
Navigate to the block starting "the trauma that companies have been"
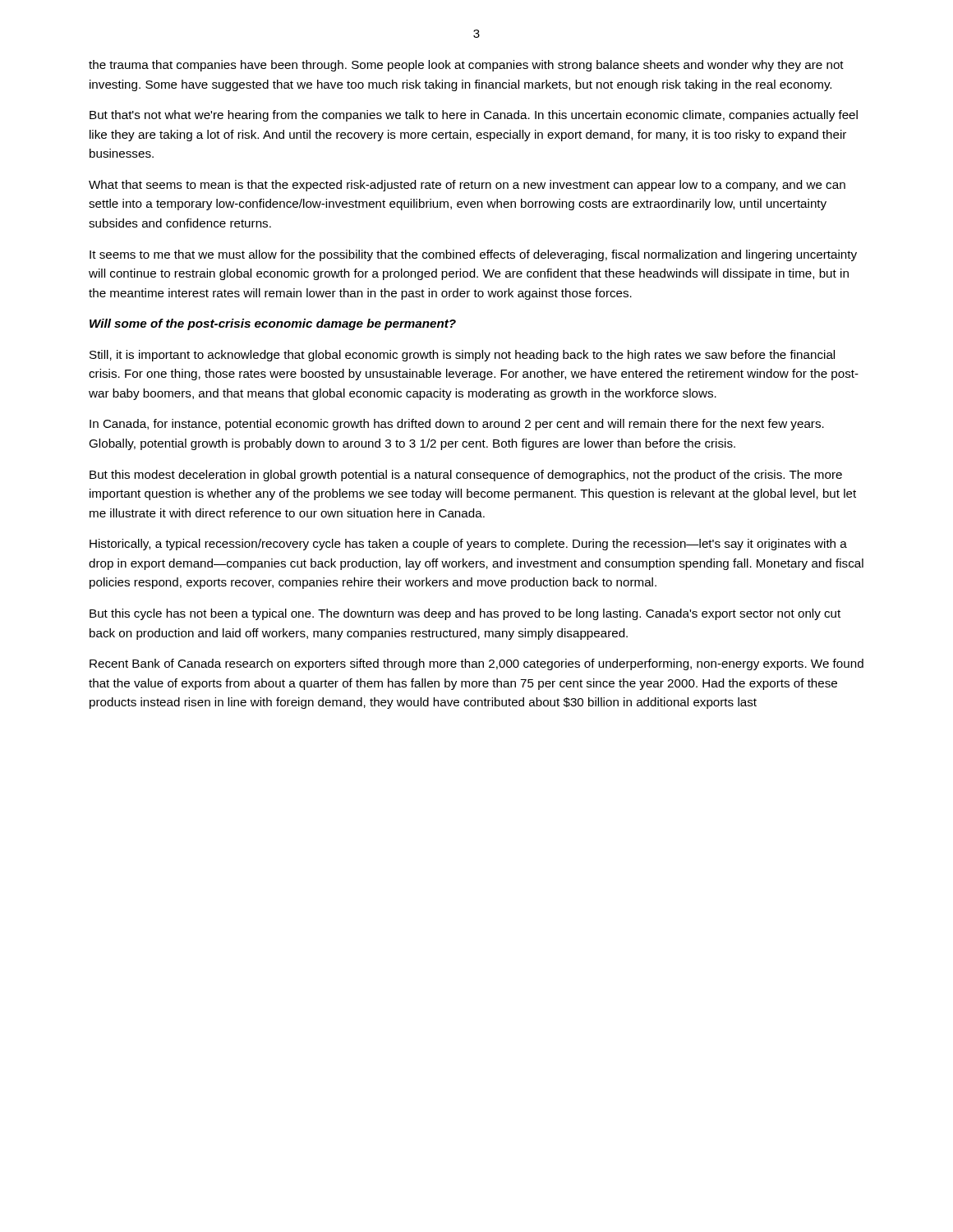click(x=466, y=74)
